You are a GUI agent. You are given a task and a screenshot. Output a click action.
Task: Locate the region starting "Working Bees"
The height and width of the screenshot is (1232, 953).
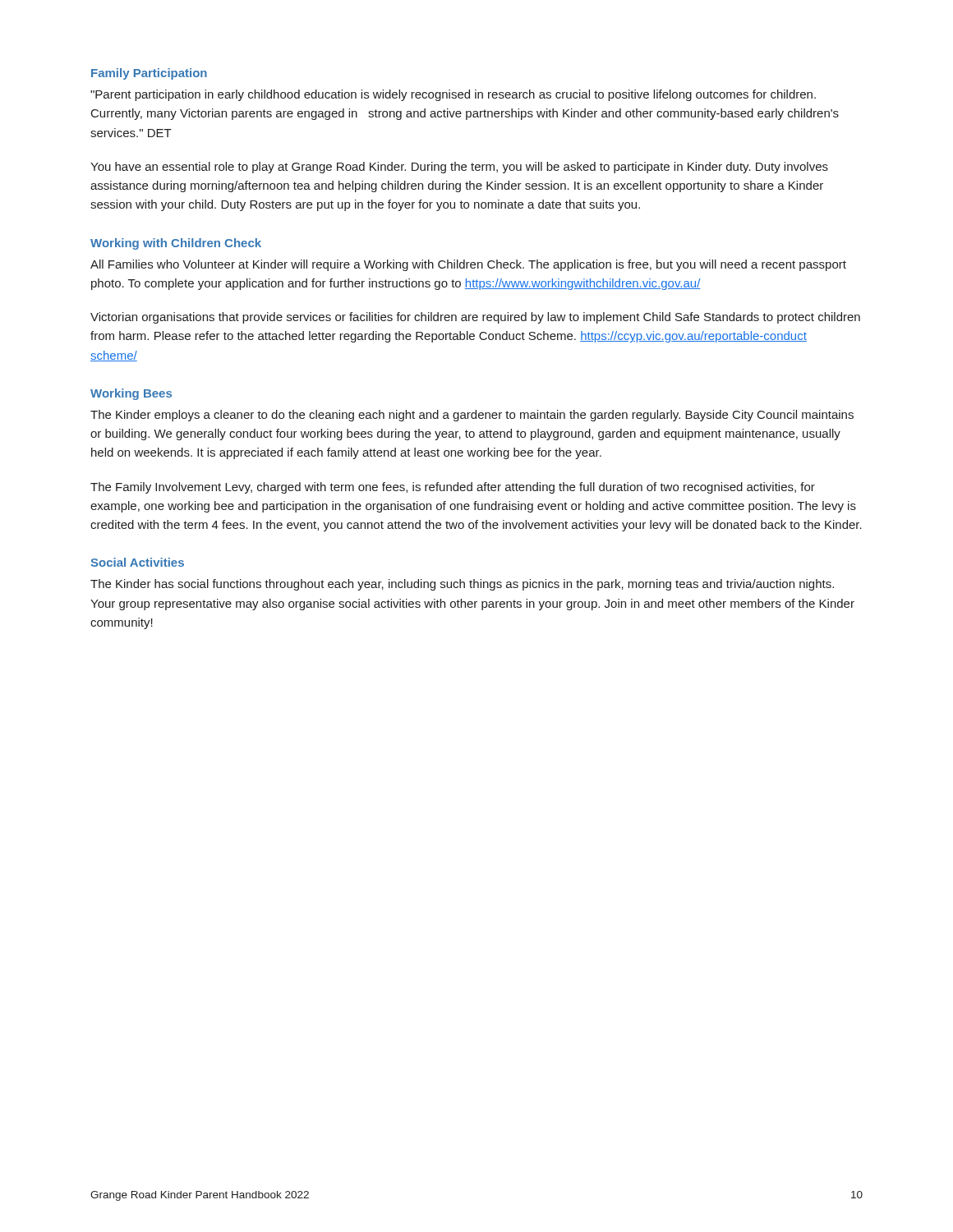pos(131,393)
